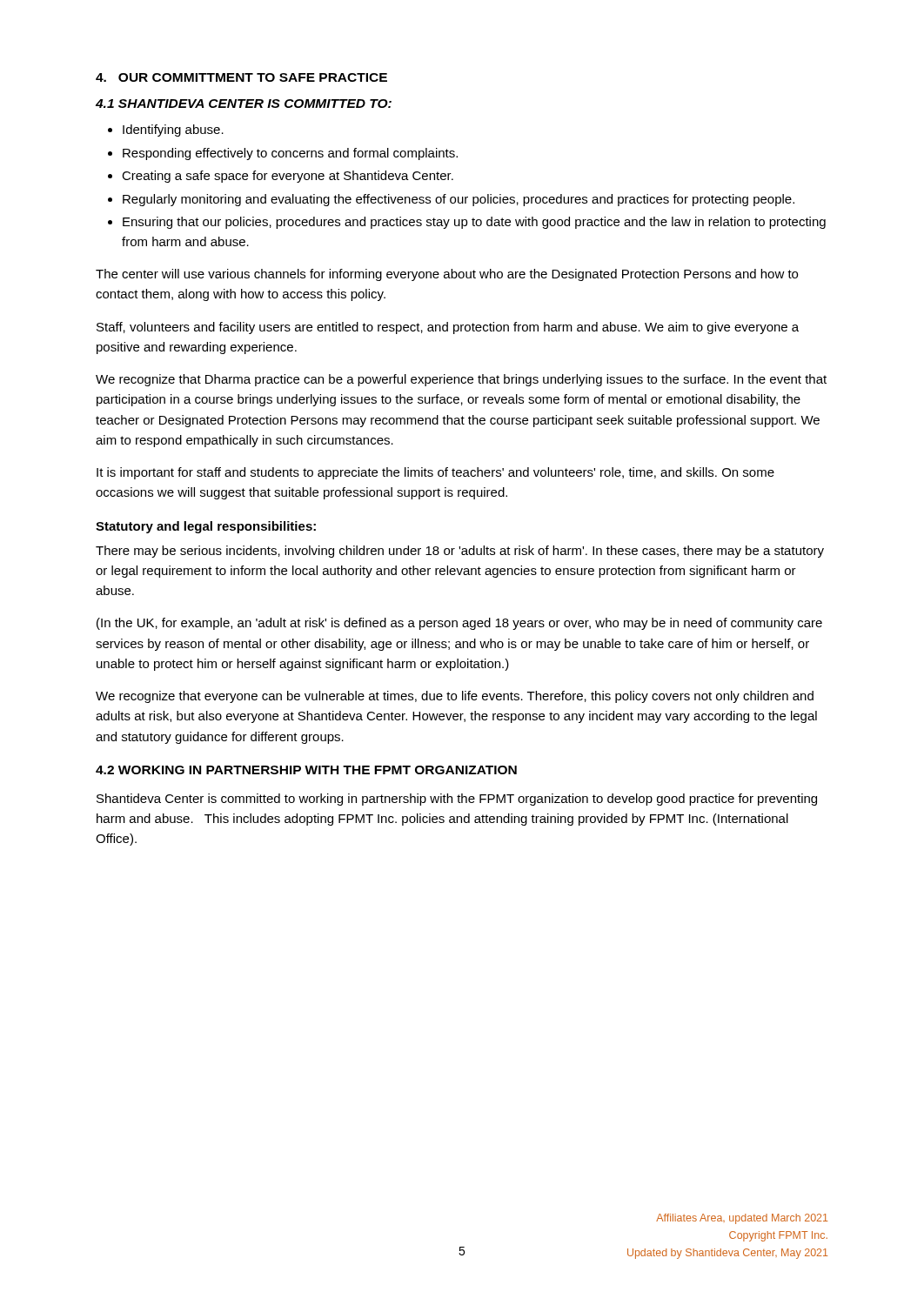
Task: Select the text block with the text "Shantideva Center is committed"
Action: click(457, 818)
